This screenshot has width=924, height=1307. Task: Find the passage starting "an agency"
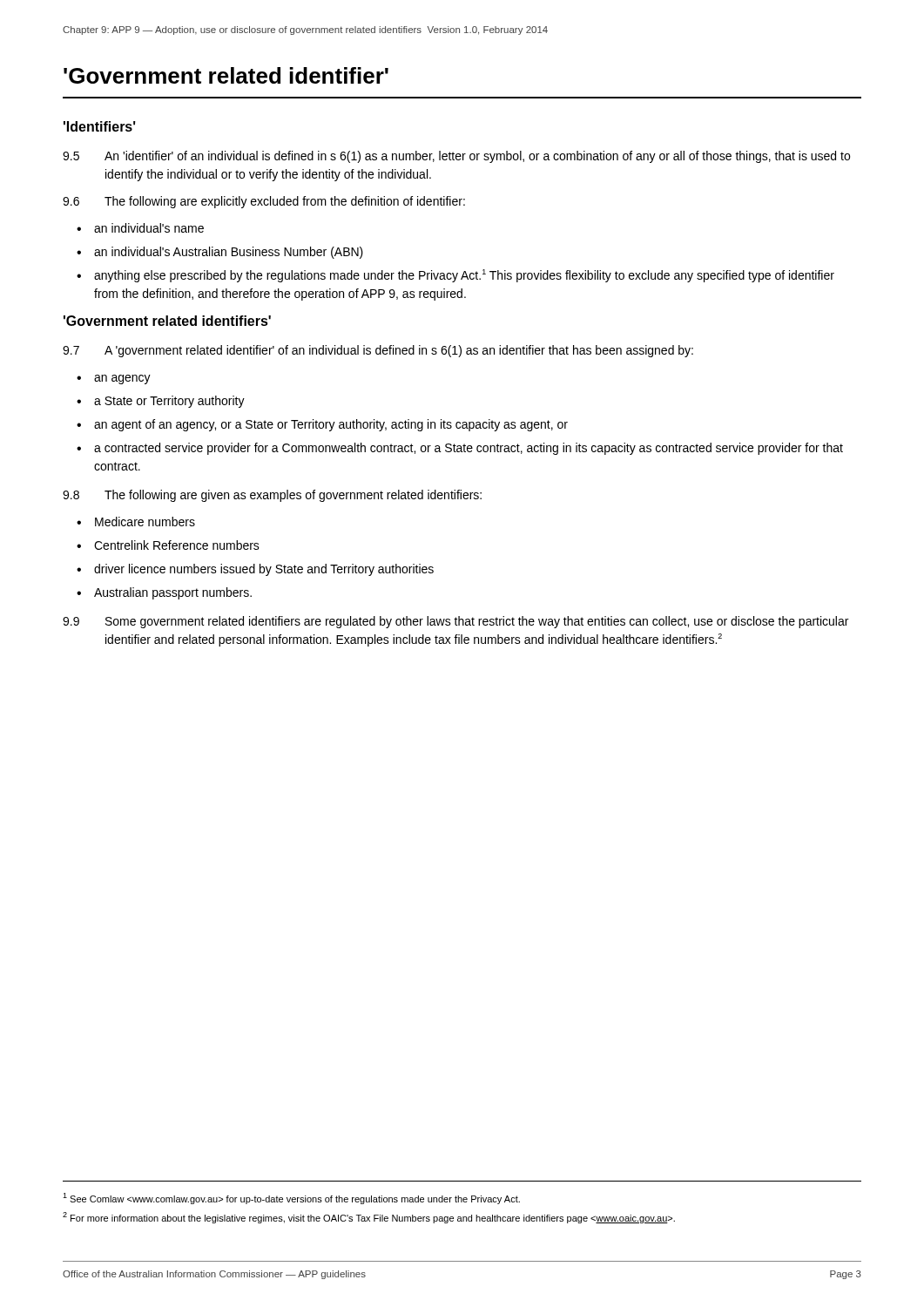tap(122, 377)
